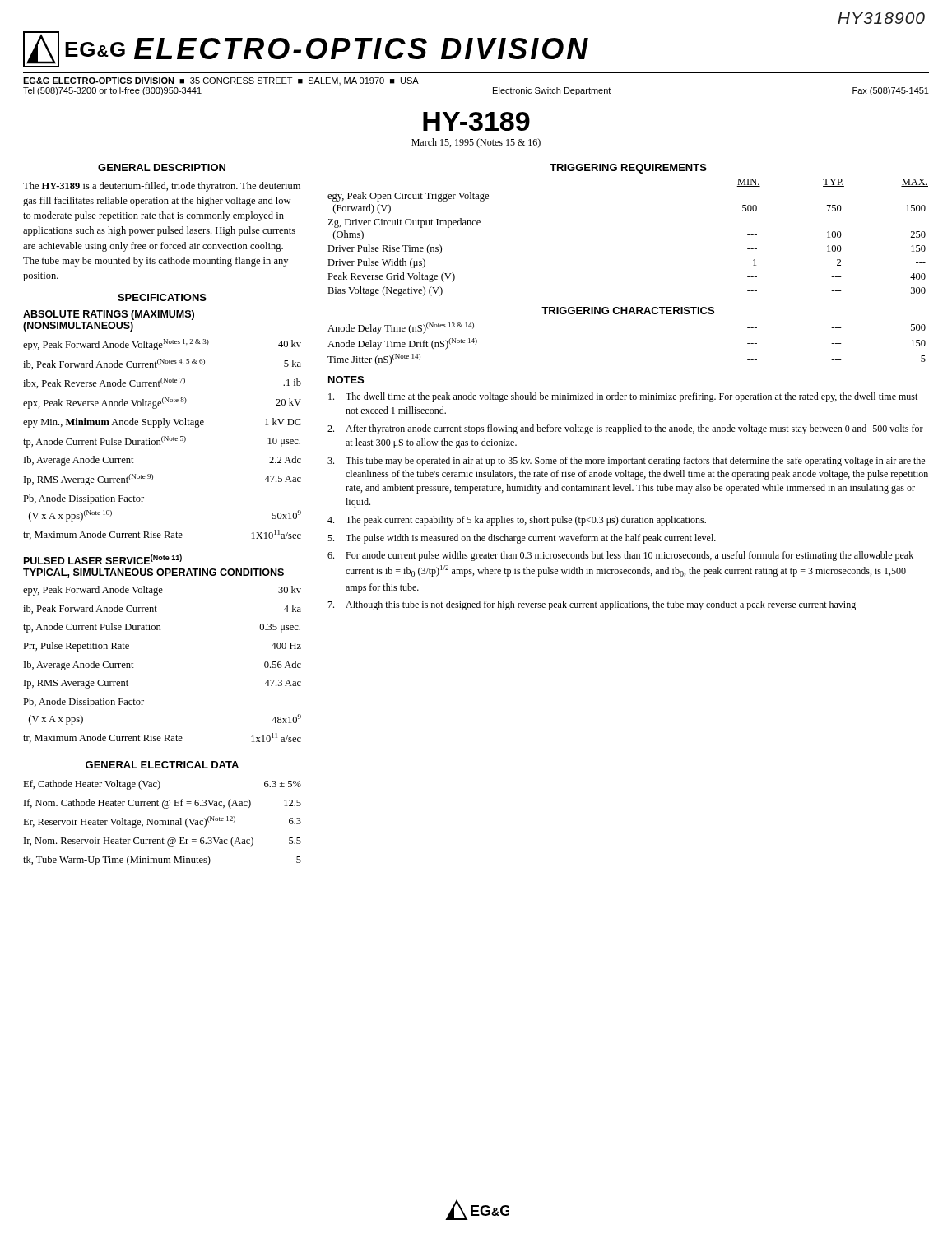Find the section header with the text "TRIGGERING REQUIREMENTS"
This screenshot has height=1234, width=952.
[x=628, y=167]
